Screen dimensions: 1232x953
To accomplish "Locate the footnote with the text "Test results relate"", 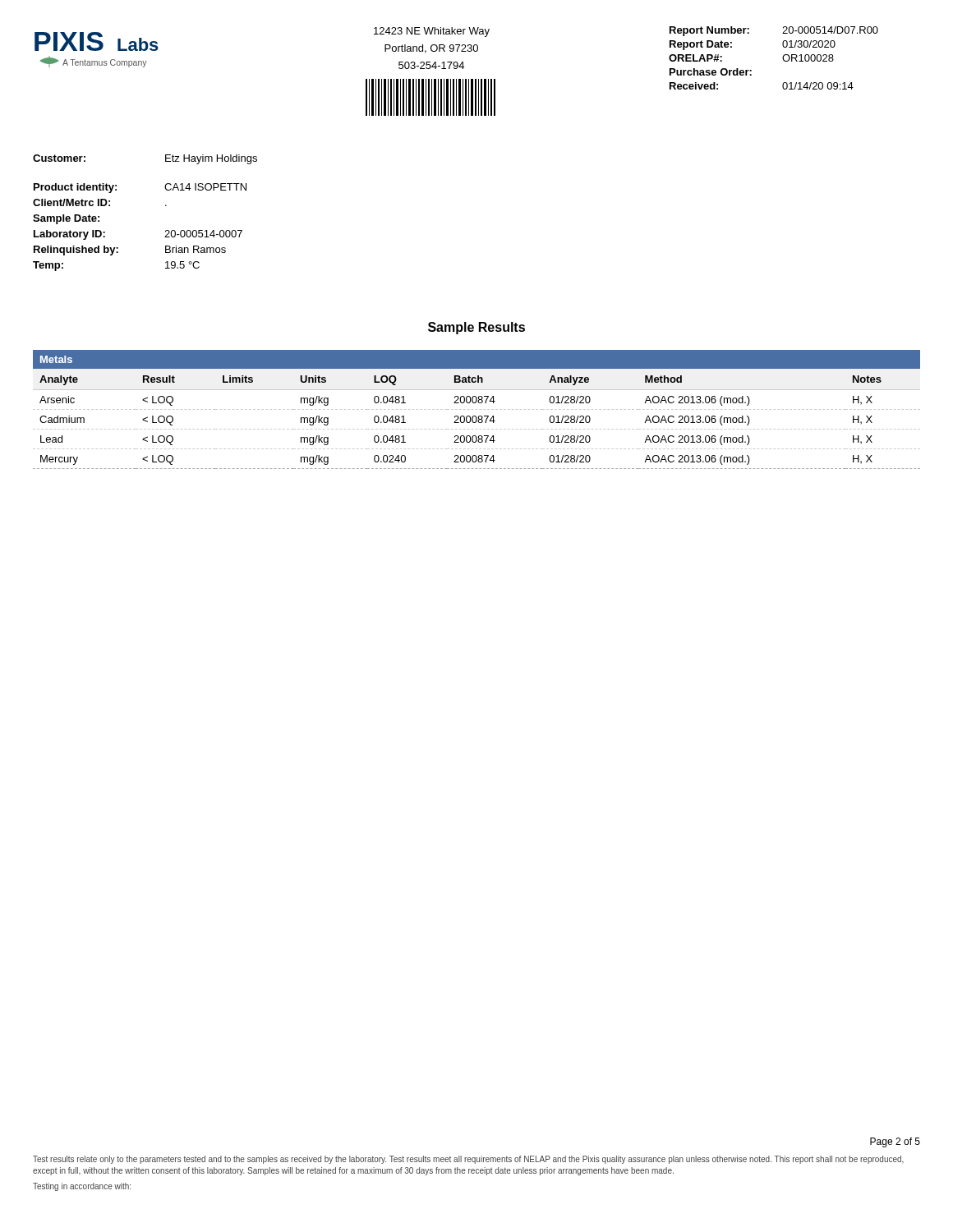I will (x=468, y=1165).
